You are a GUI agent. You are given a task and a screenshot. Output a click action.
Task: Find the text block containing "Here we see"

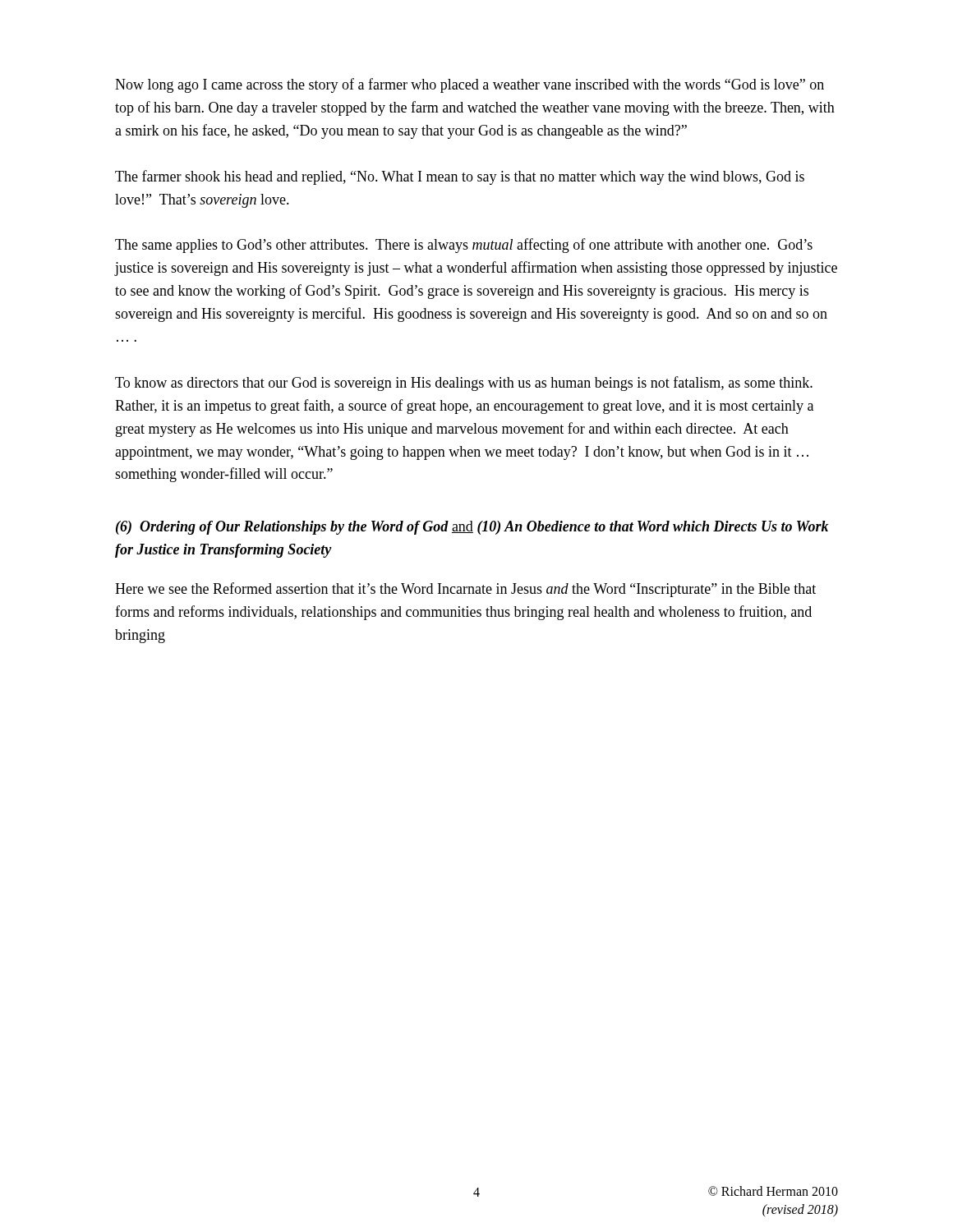coord(465,612)
